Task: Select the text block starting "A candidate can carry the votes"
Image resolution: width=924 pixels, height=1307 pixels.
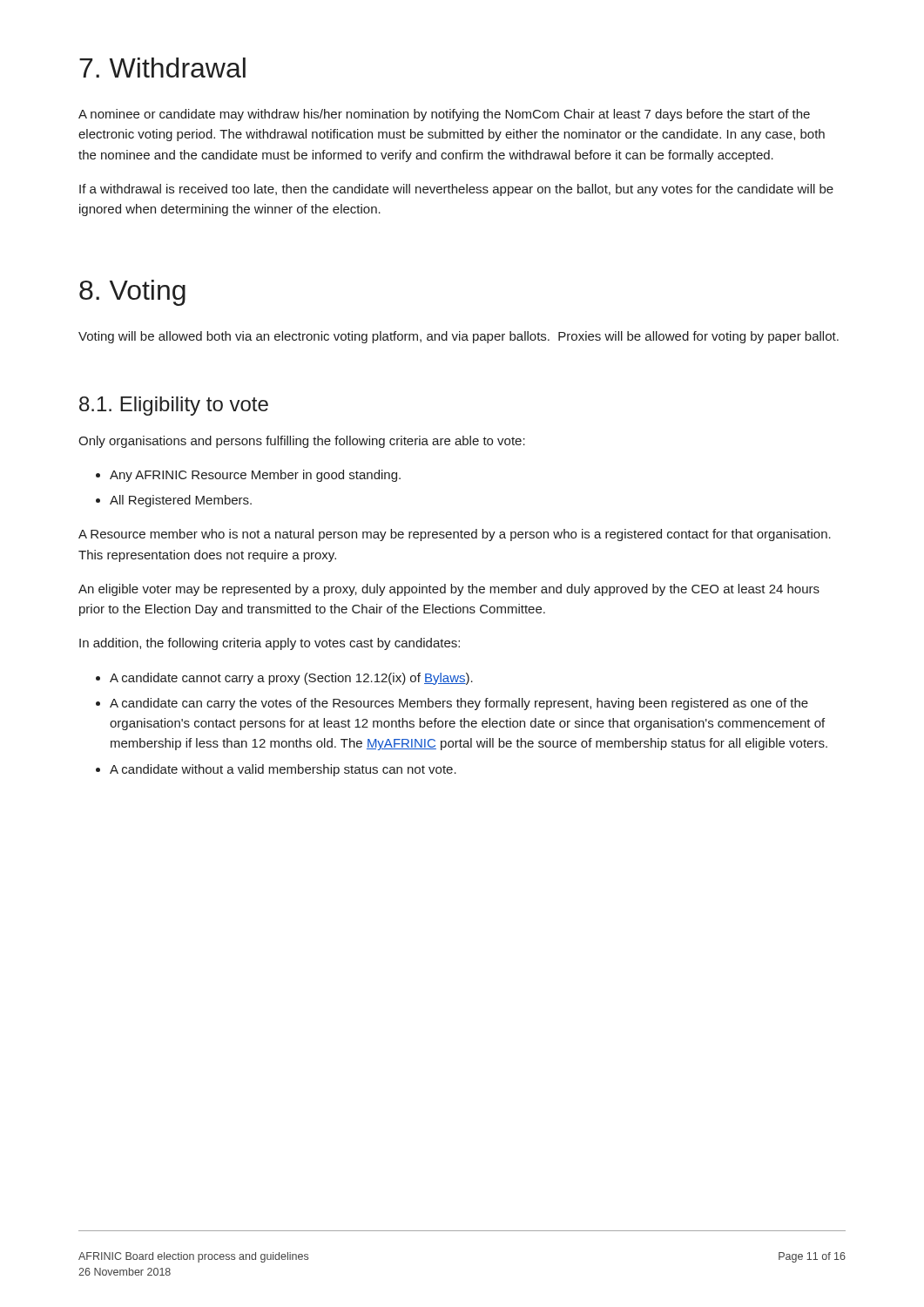Action: 462,723
